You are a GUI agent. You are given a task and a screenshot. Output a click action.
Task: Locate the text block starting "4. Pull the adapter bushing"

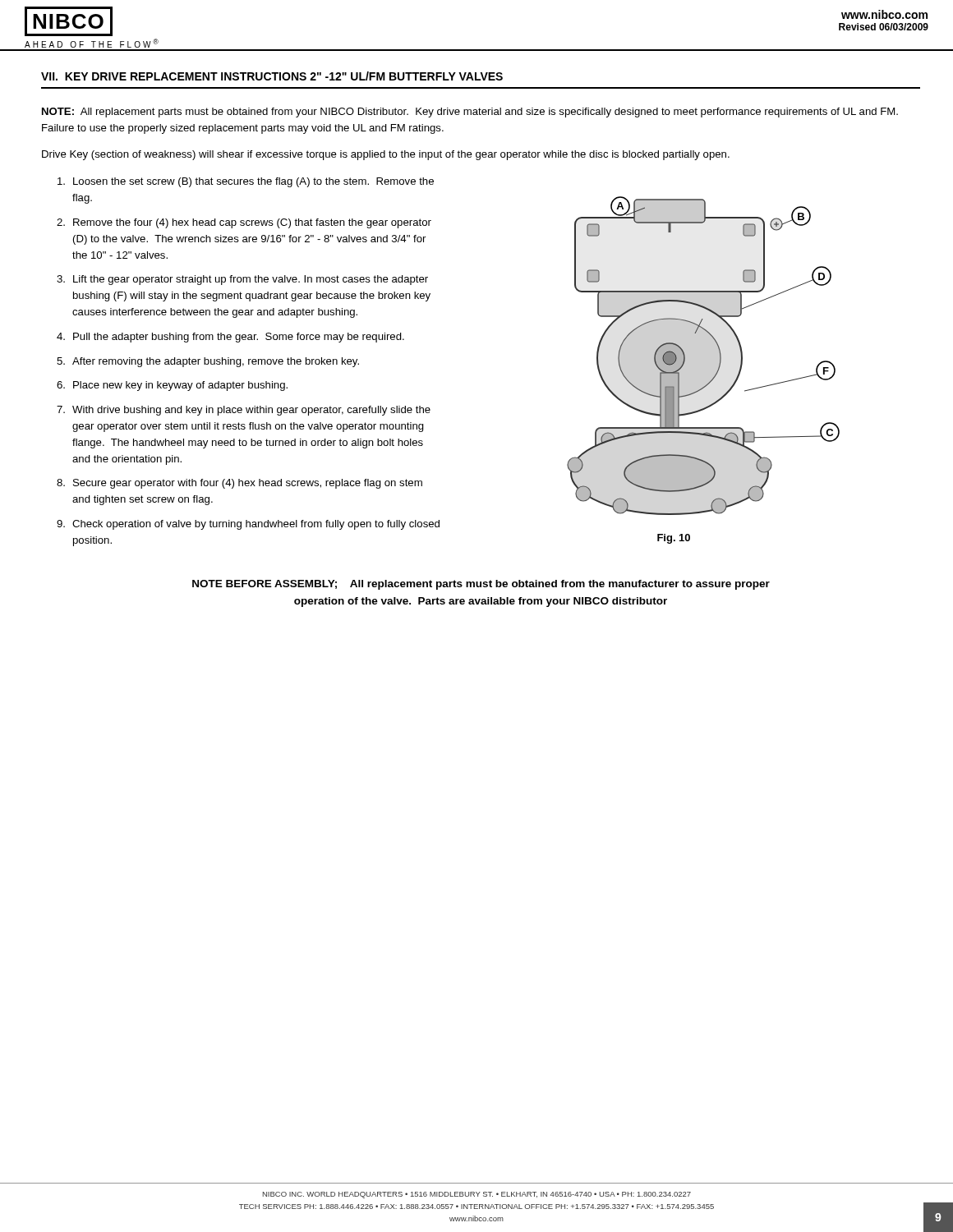coord(242,336)
